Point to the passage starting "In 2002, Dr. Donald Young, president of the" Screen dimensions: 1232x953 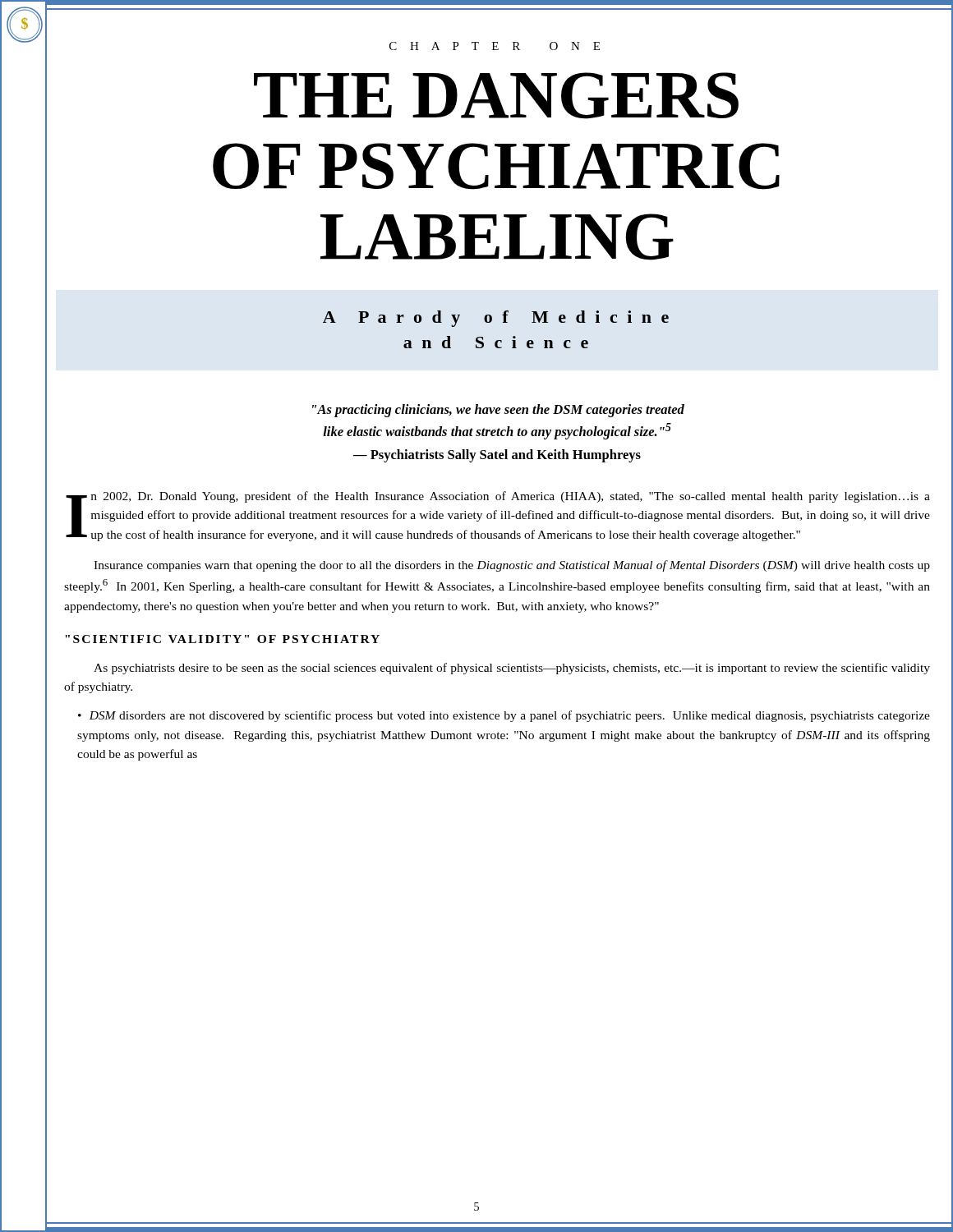(497, 515)
